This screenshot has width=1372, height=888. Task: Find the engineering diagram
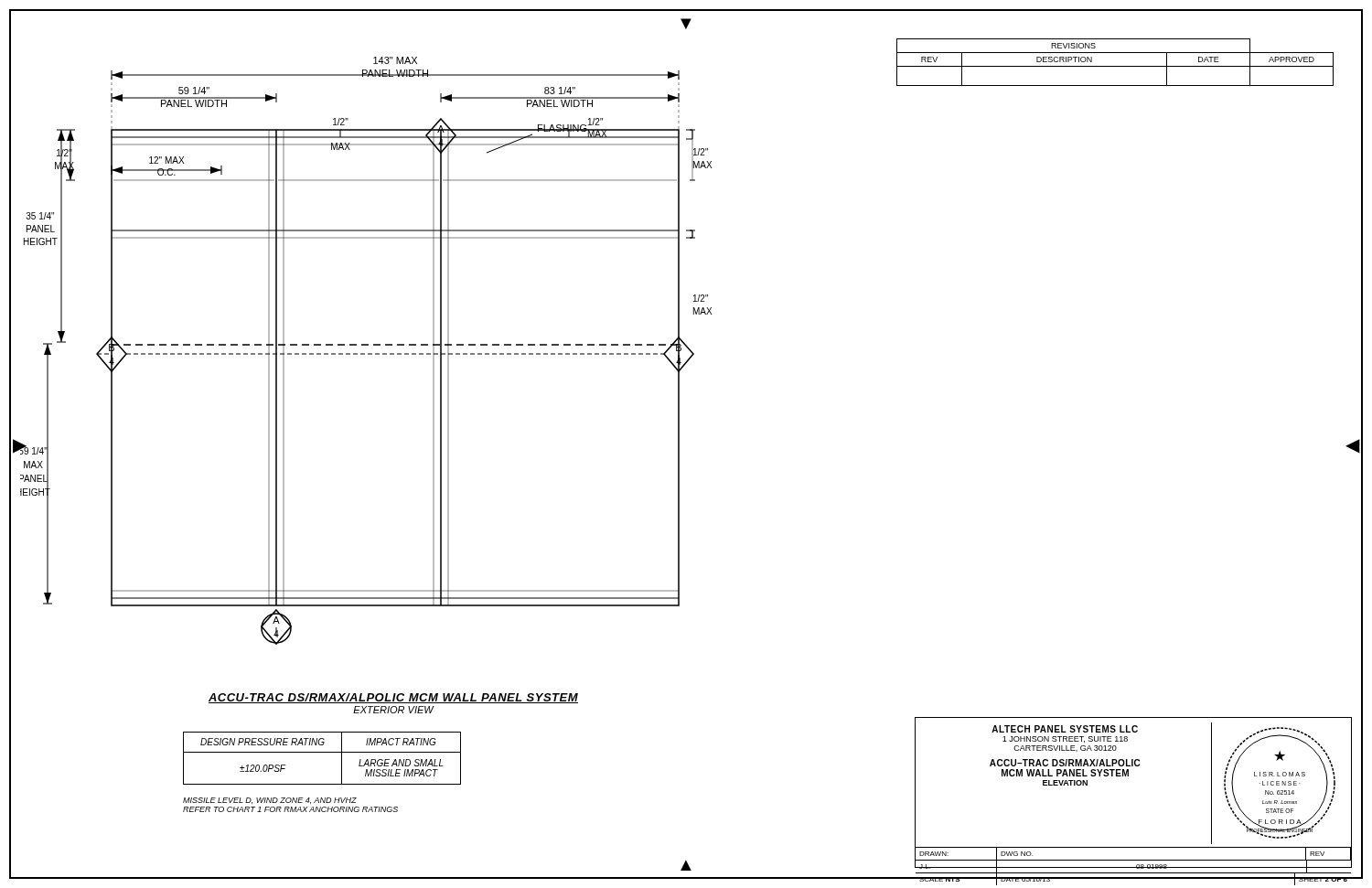click(427, 349)
